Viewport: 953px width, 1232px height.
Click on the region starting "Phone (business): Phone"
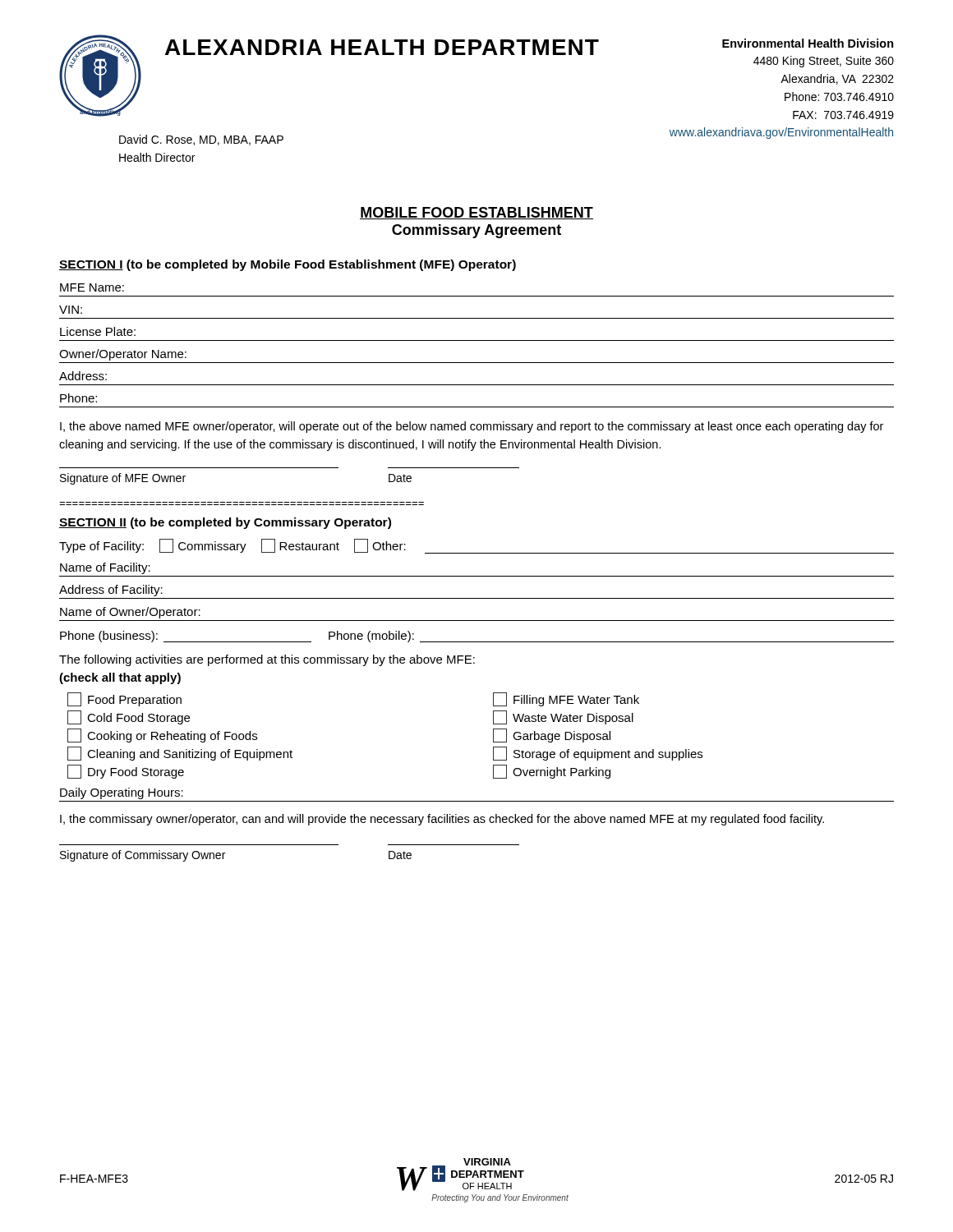coord(476,634)
